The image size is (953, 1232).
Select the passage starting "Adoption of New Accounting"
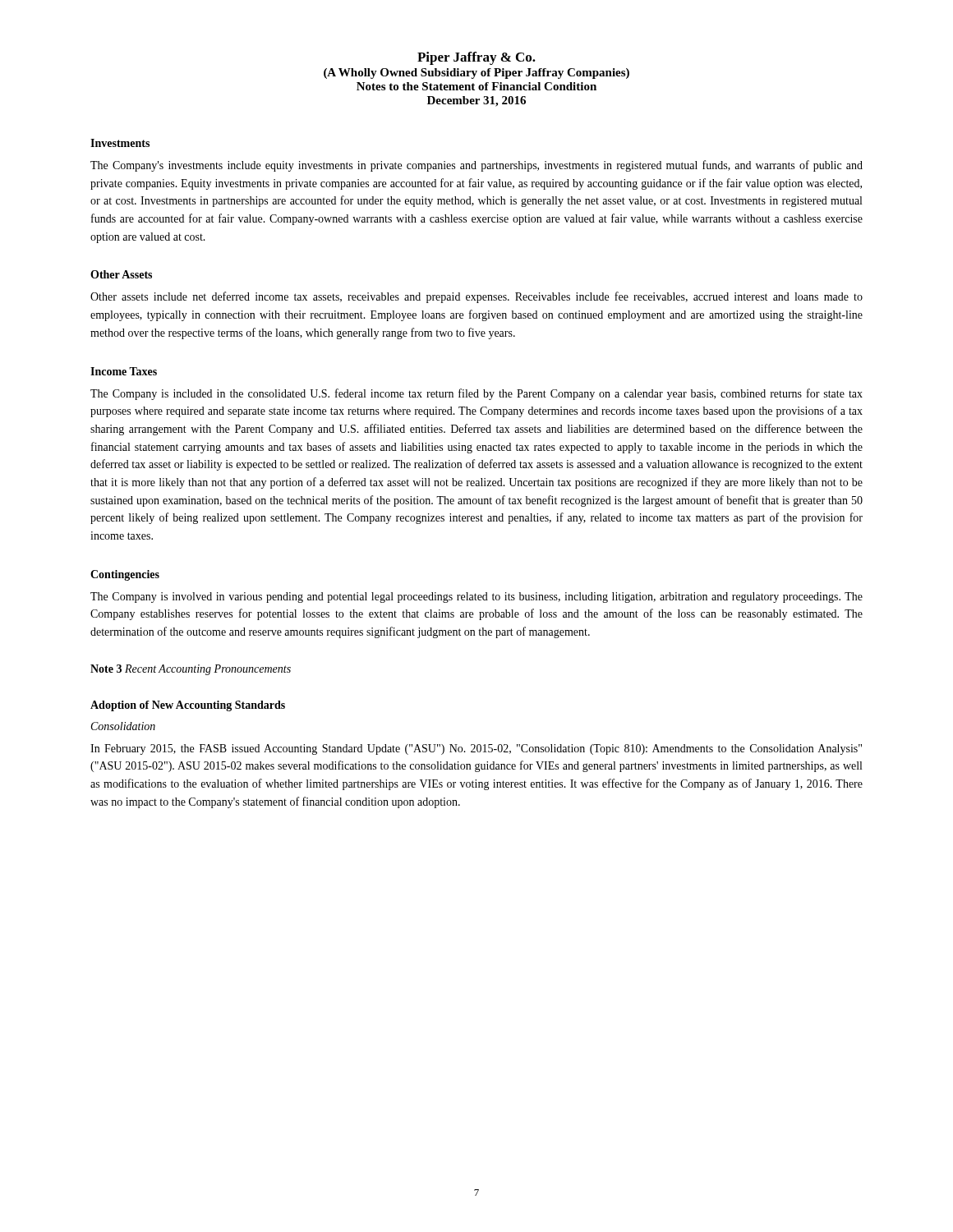point(188,705)
